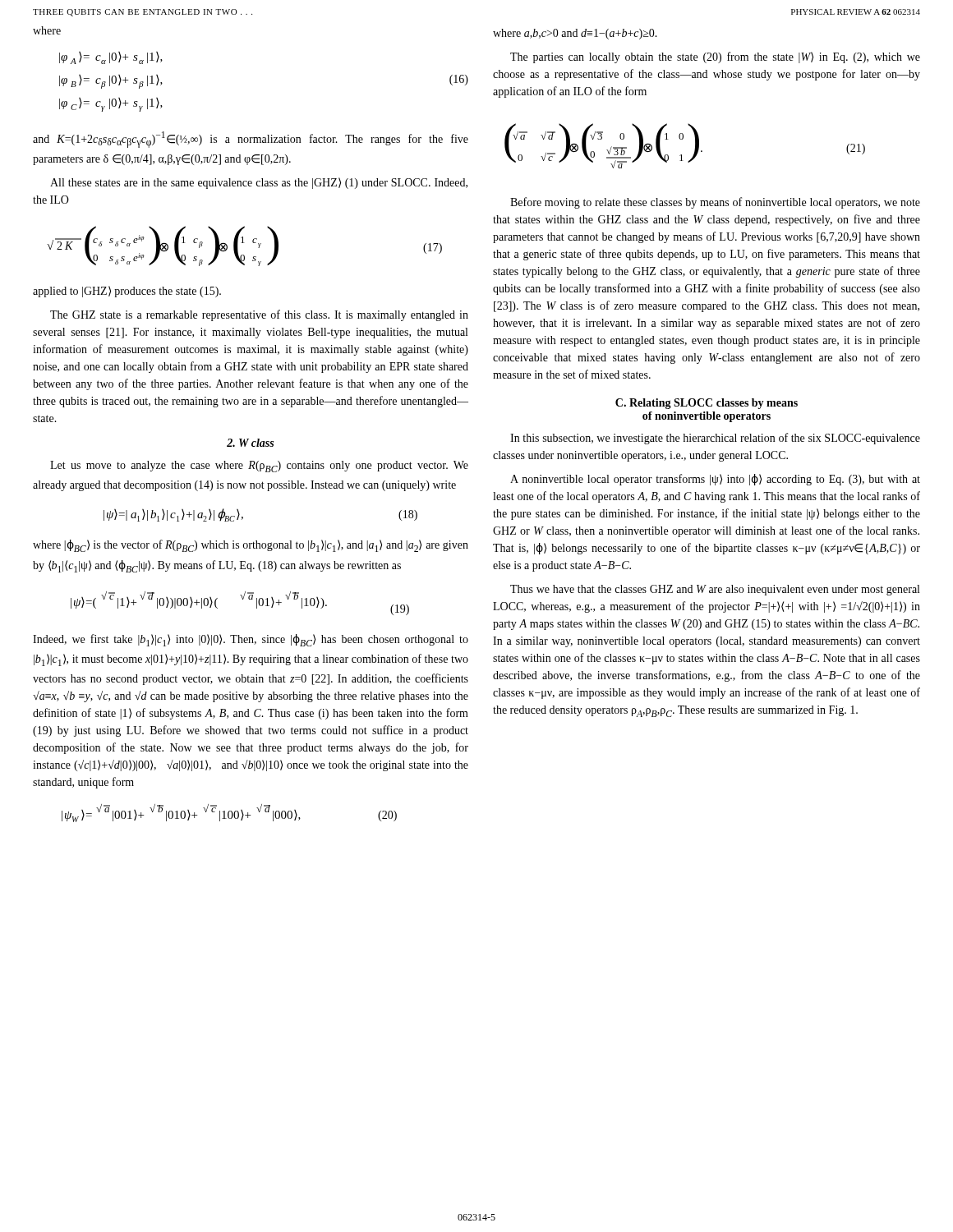Navigate to the text block starting "2. W class"
The width and height of the screenshot is (953, 1232).
coord(251,443)
